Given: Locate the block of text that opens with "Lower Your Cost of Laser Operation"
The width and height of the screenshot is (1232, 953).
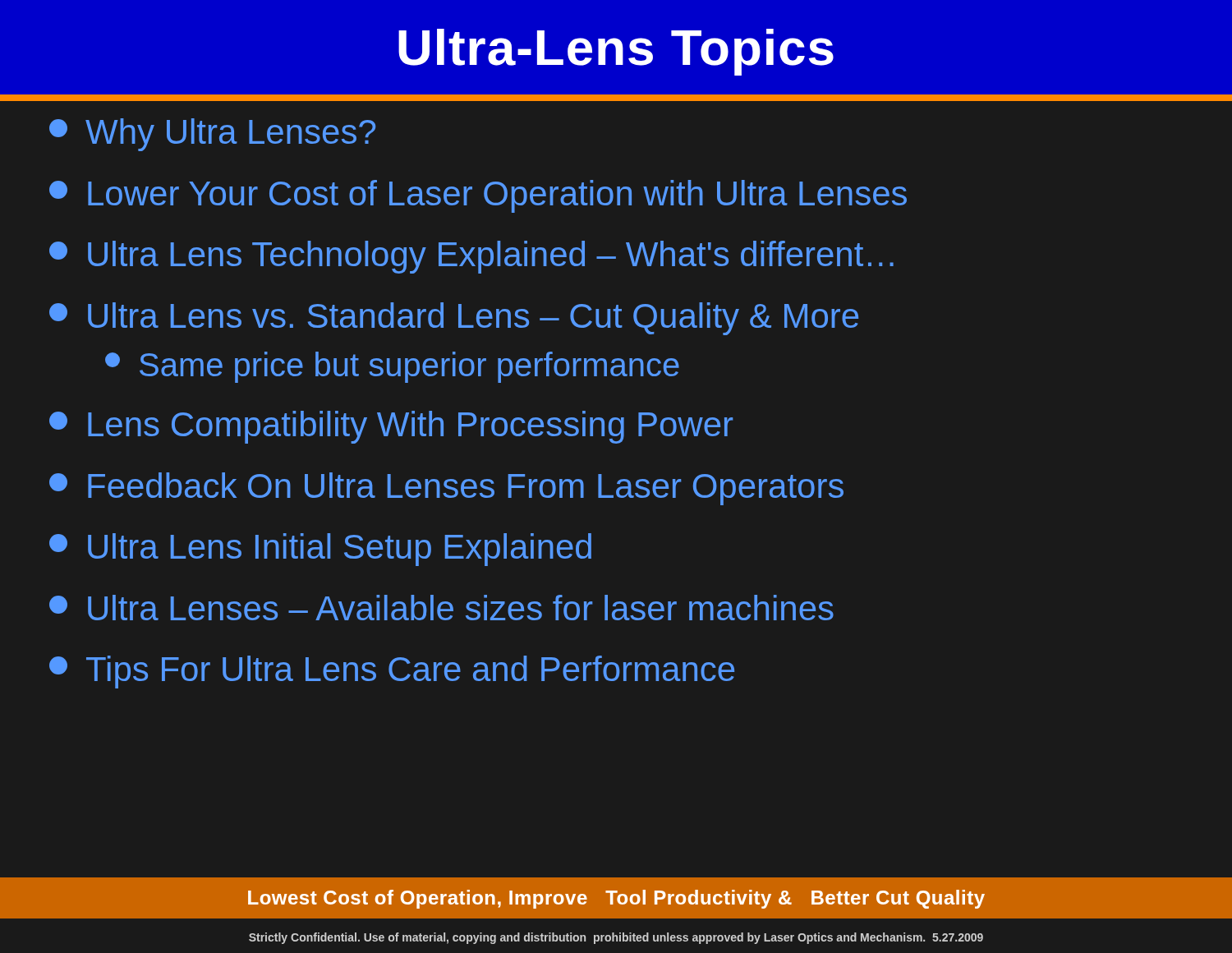Looking at the screenshot, I should (479, 194).
